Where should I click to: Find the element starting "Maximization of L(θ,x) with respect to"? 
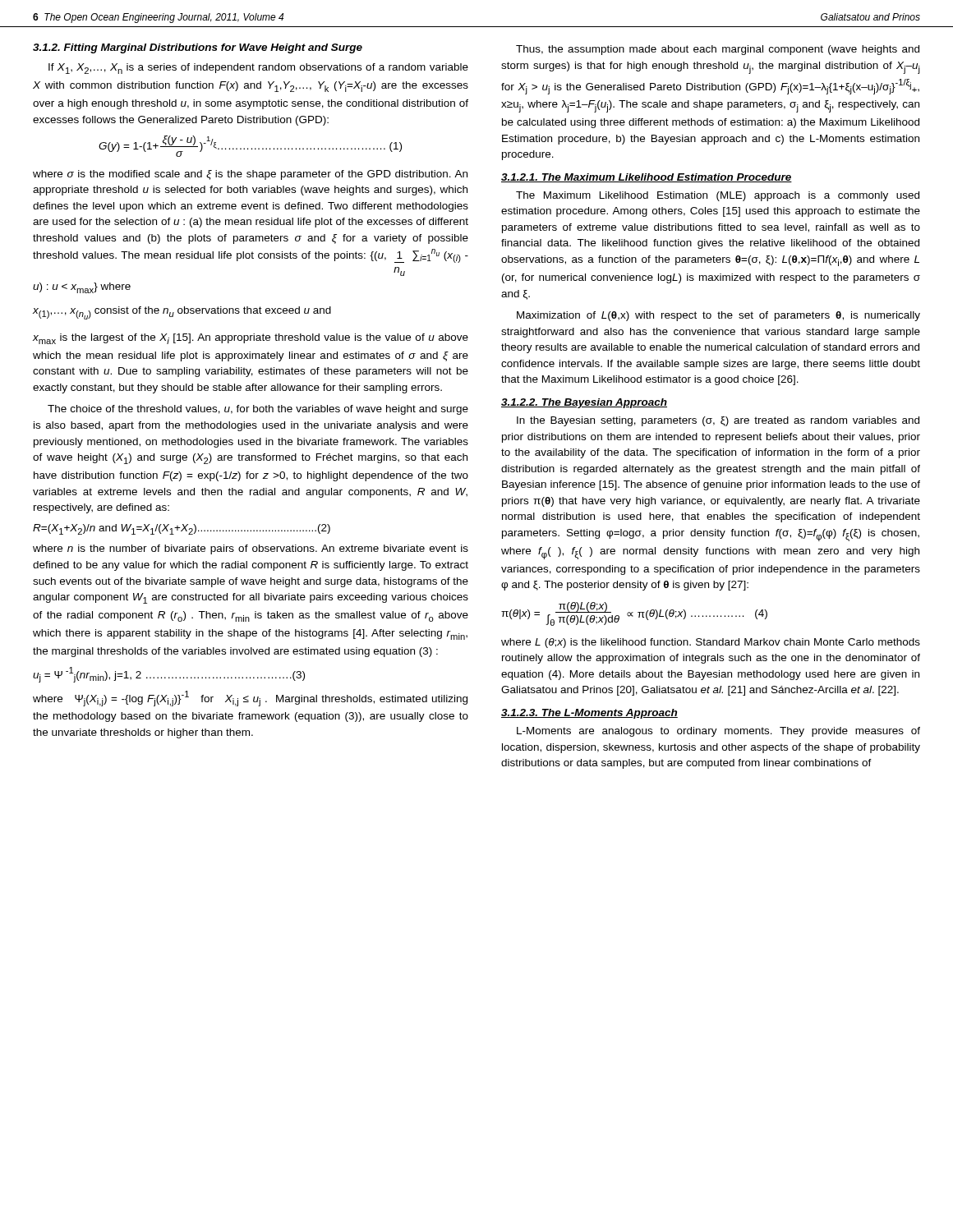(711, 347)
